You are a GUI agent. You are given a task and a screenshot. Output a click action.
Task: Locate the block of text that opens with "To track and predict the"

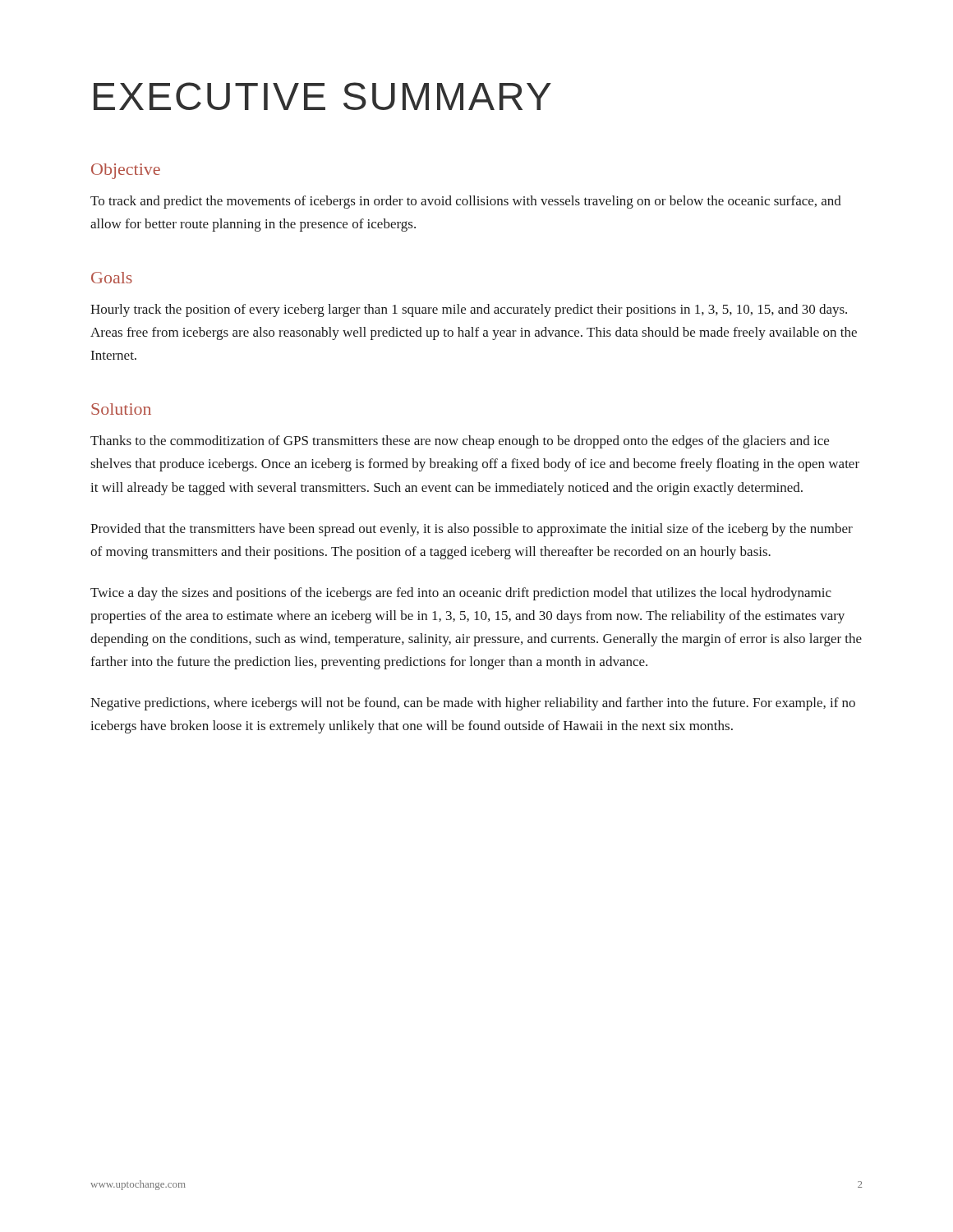pos(466,213)
